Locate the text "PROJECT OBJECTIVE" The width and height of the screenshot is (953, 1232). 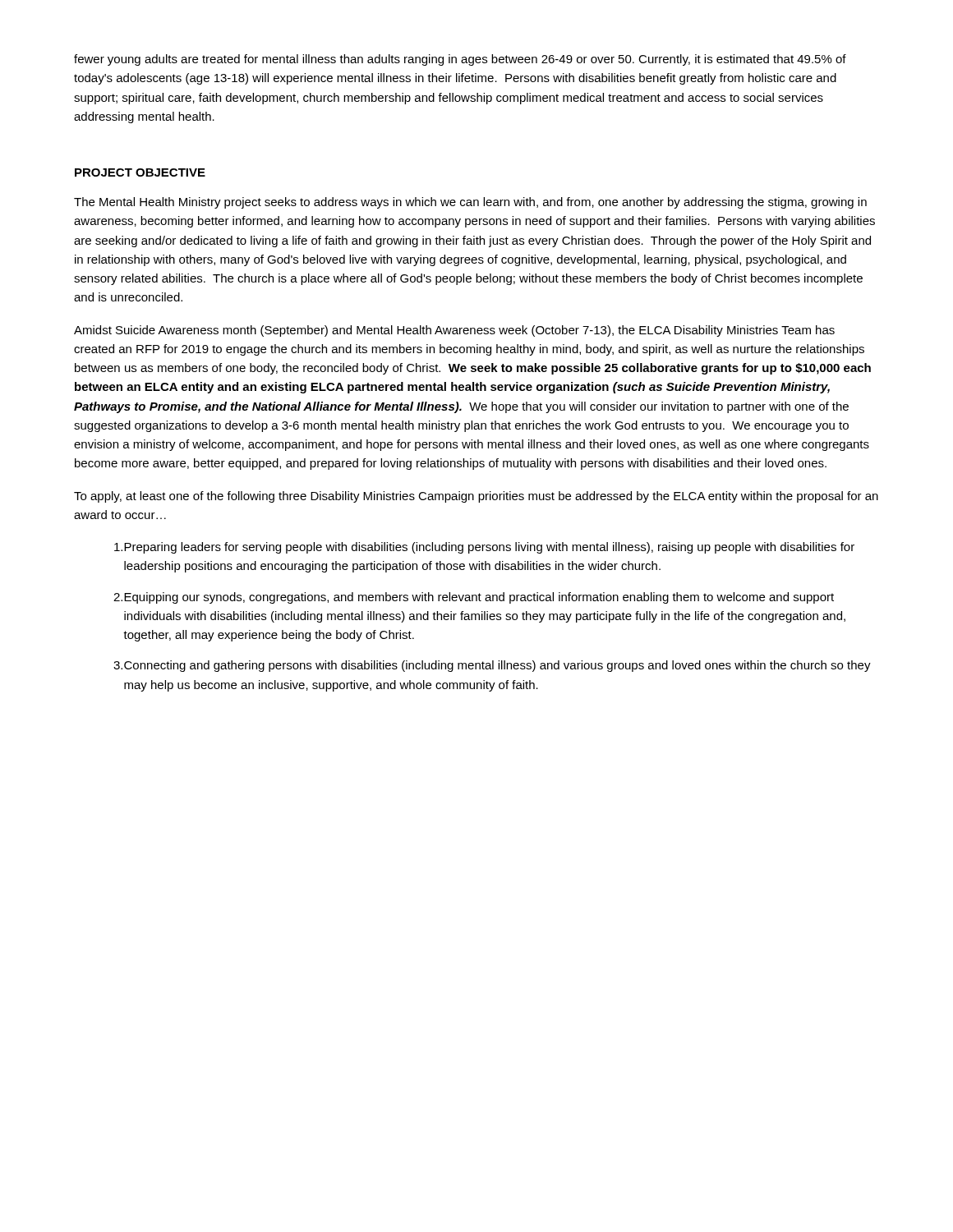point(140,172)
